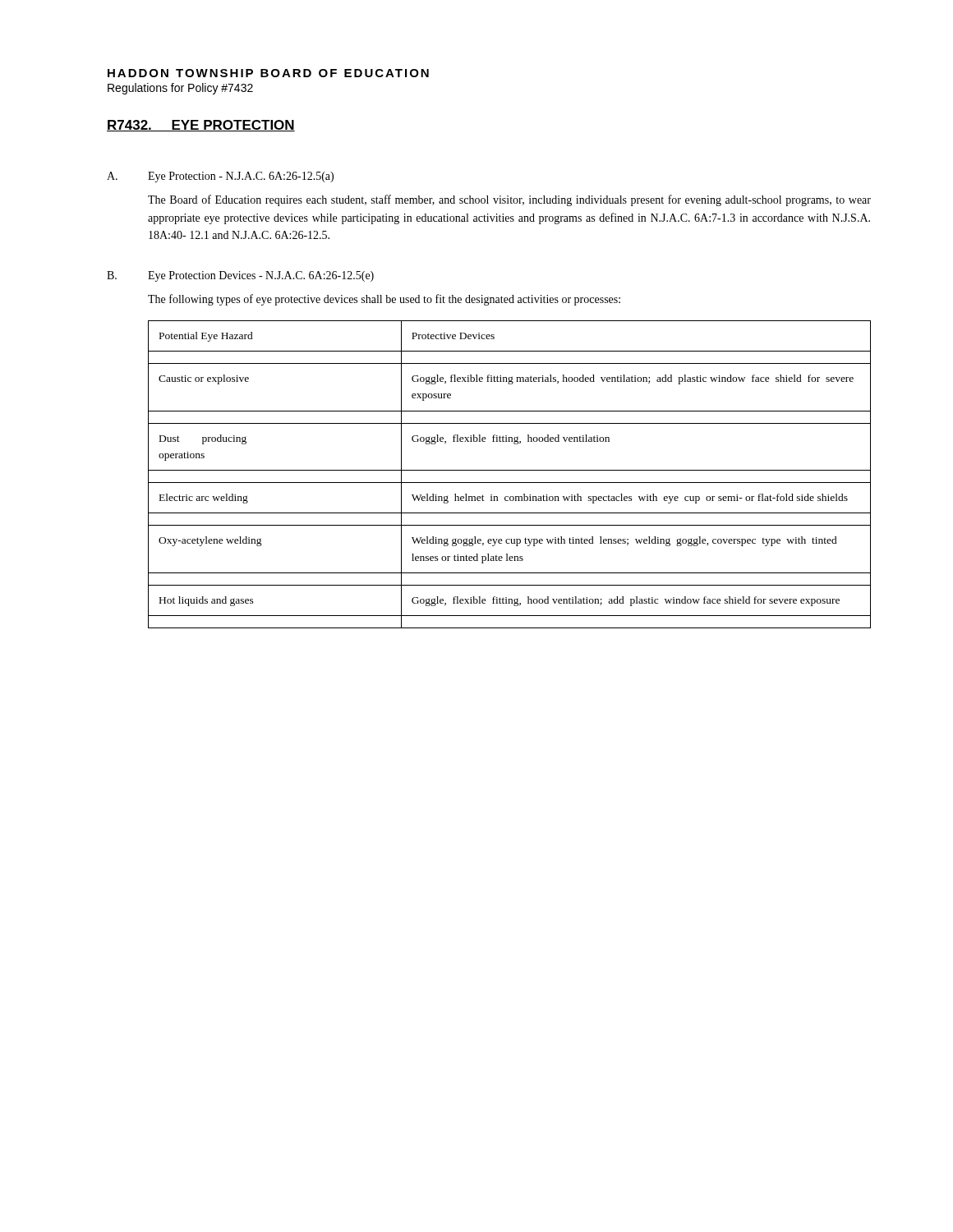953x1232 pixels.
Task: Where does it say "R7432. EYE PROTECTION"?
Action: 201,125
